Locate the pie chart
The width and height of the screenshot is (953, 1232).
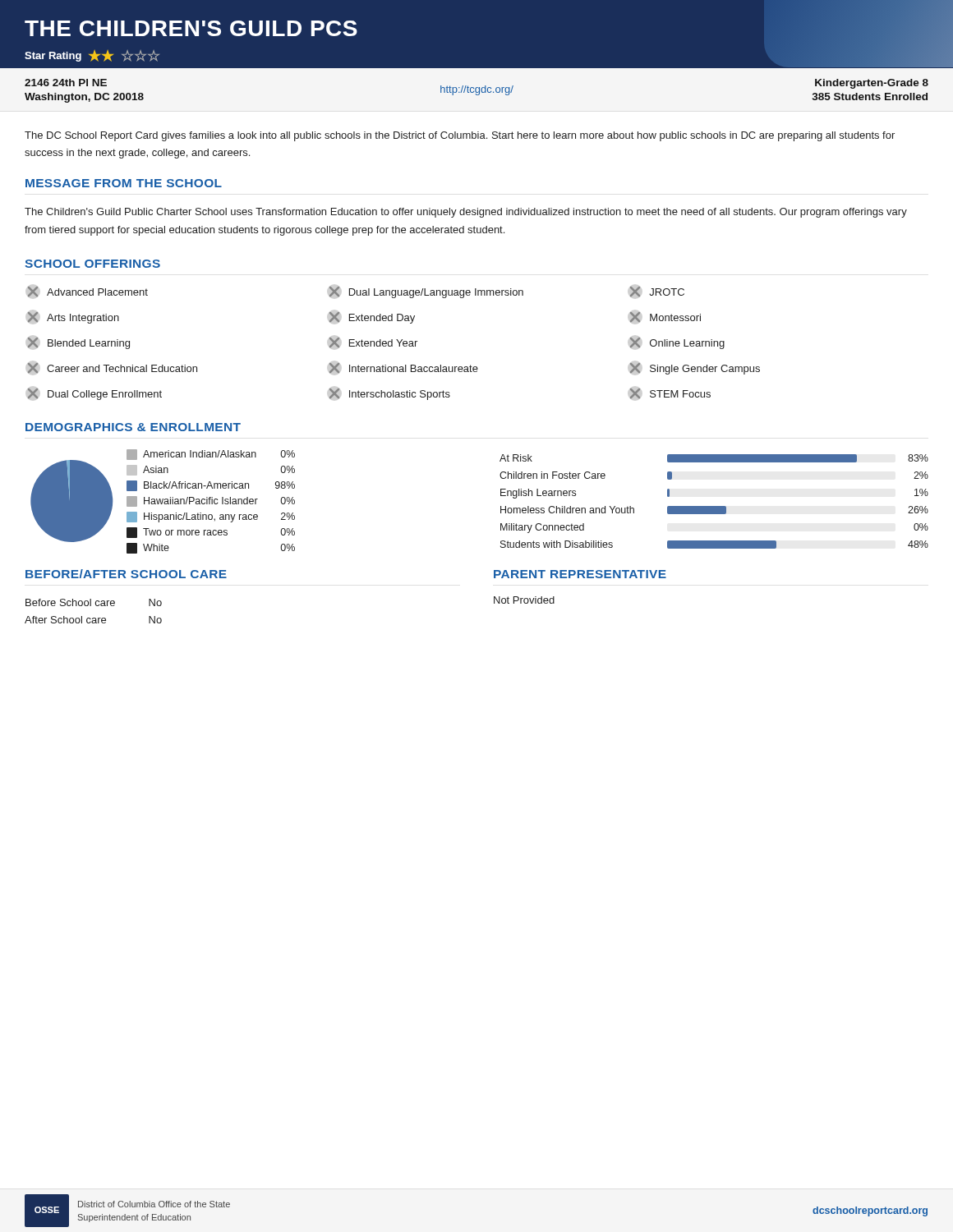(x=250, y=501)
